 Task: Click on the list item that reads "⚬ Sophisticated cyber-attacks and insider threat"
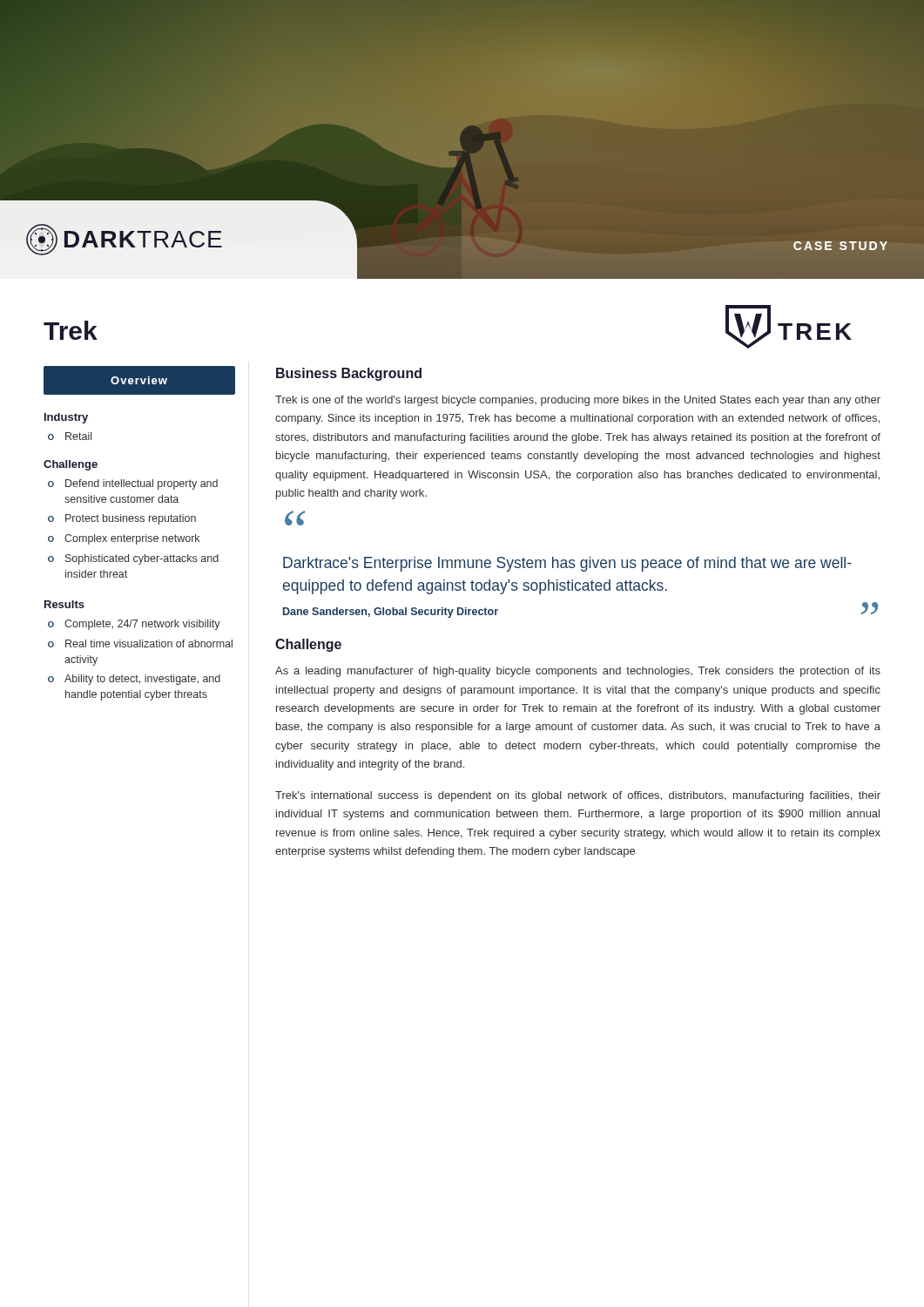(x=131, y=566)
